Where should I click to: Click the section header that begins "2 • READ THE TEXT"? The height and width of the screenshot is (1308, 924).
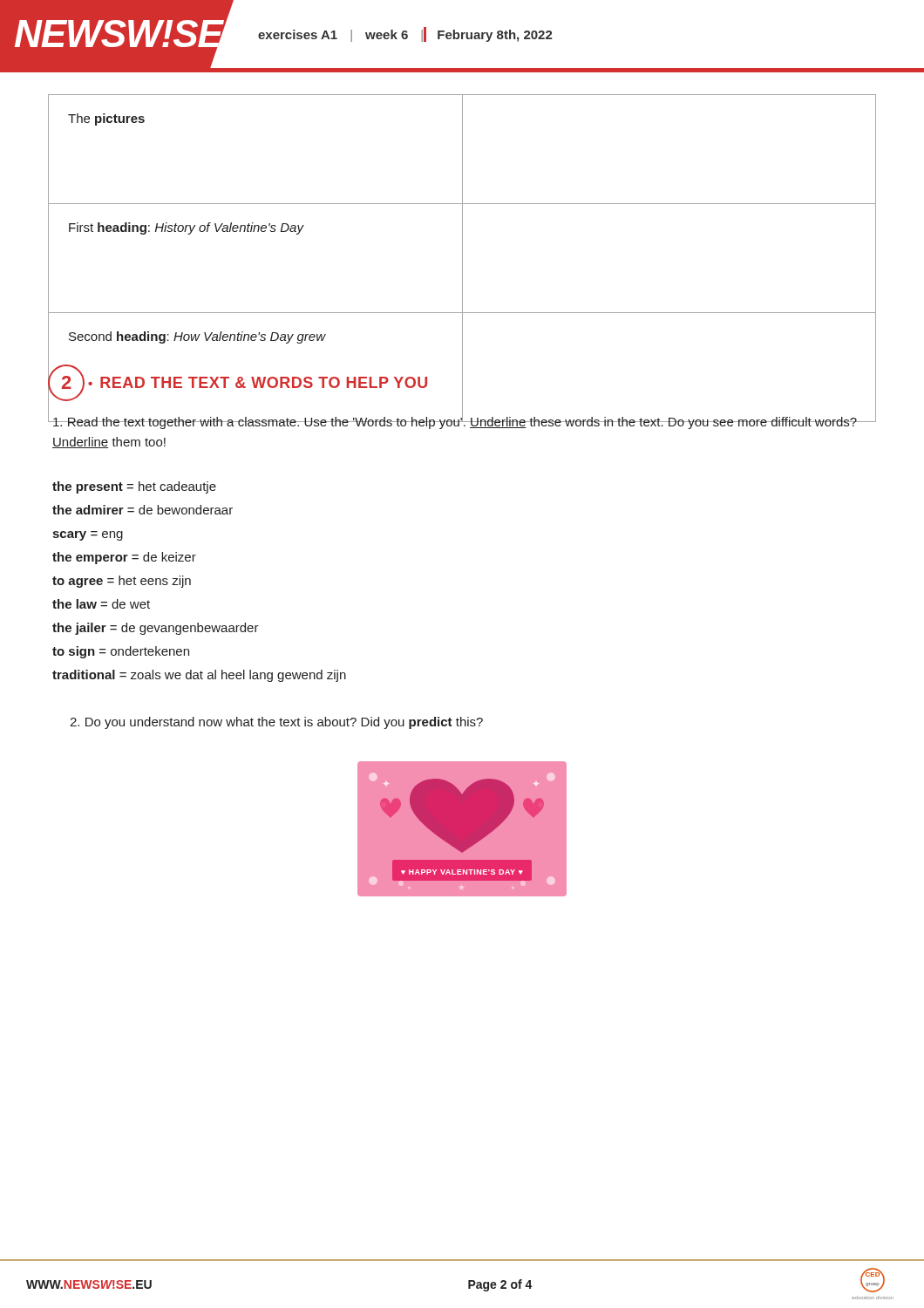[238, 383]
